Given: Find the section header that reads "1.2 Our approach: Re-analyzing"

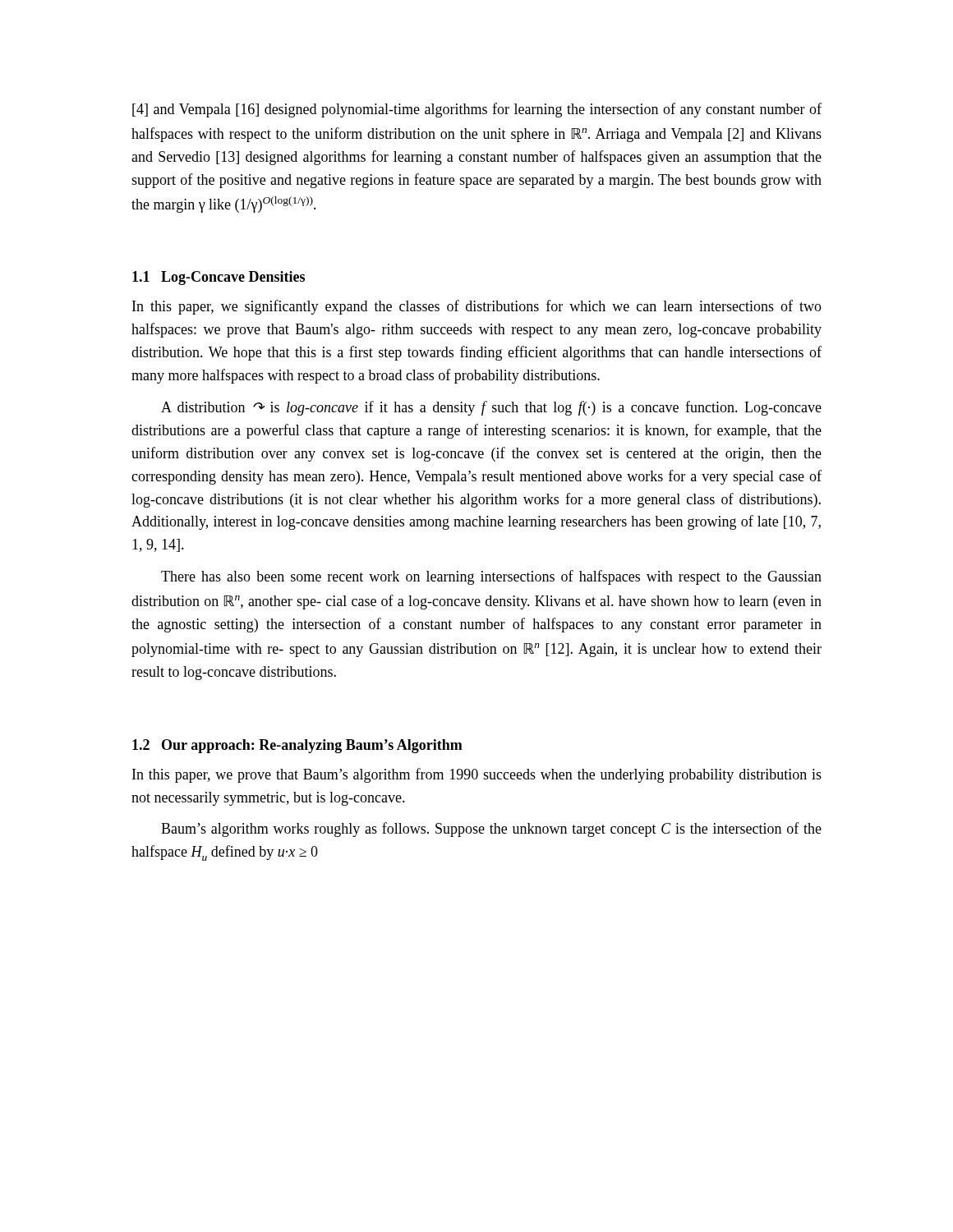Looking at the screenshot, I should (x=297, y=745).
